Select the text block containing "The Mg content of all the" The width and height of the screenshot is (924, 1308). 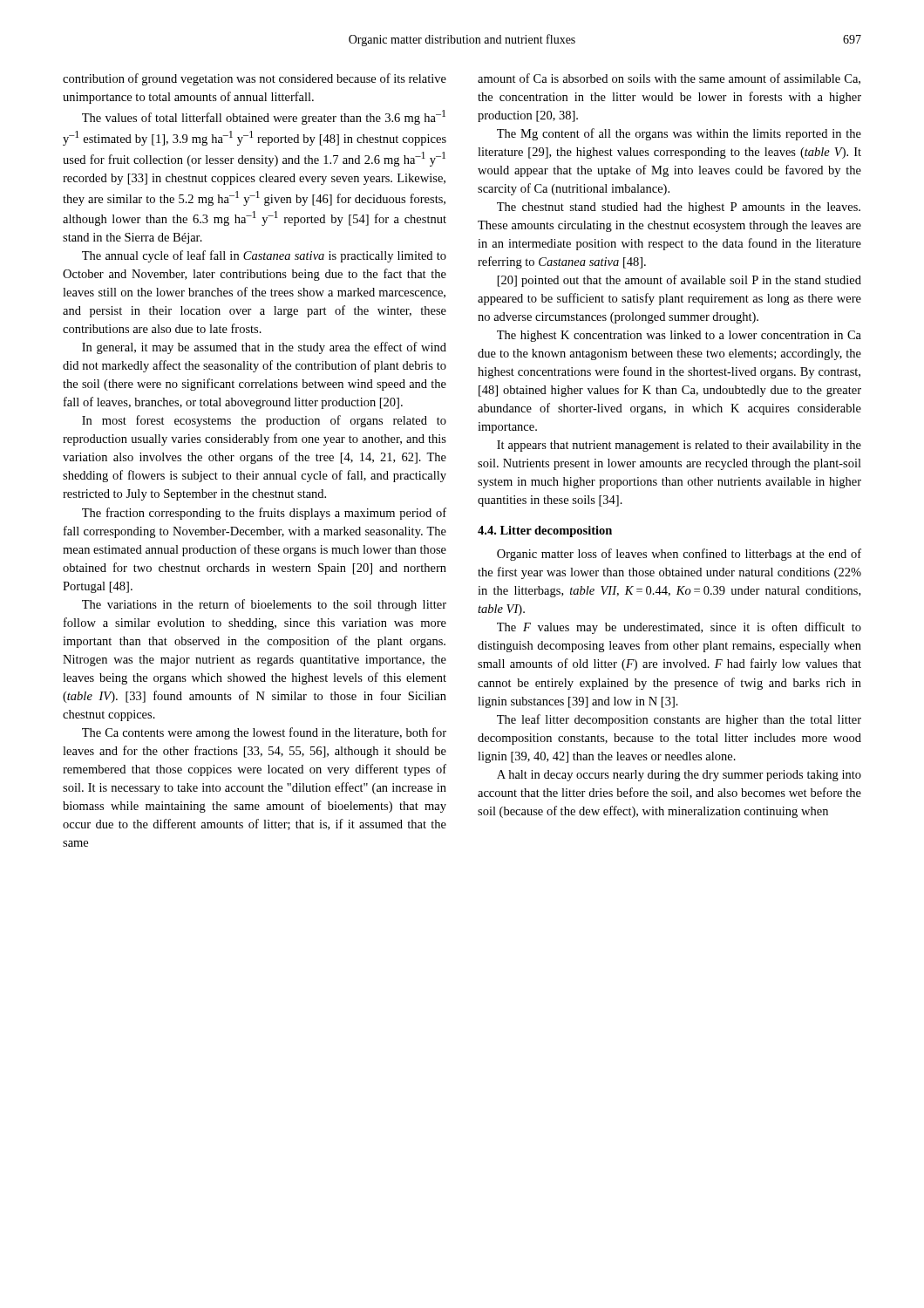pyautogui.click(x=669, y=161)
